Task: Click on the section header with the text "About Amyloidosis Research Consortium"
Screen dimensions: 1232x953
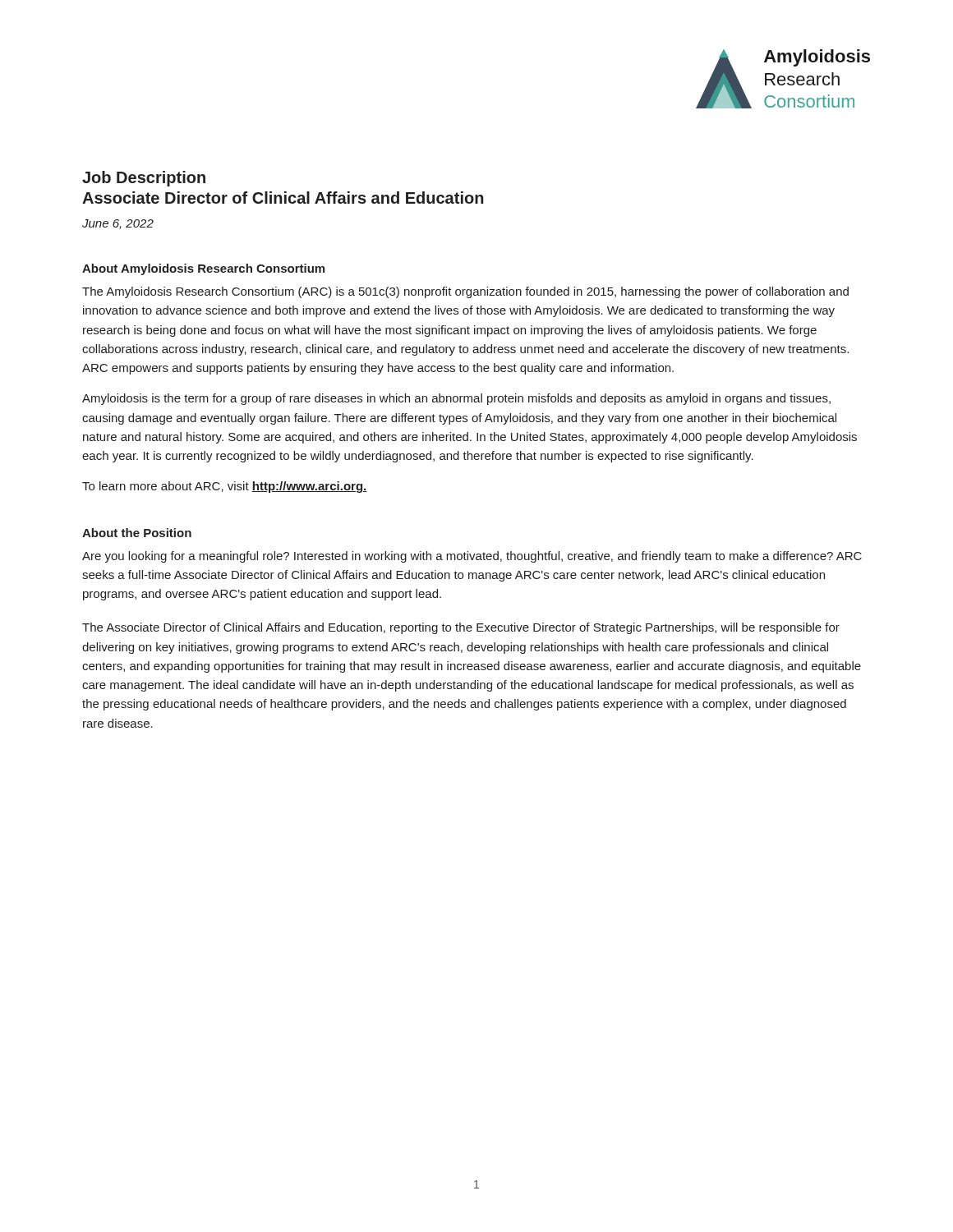Action: [204, 268]
